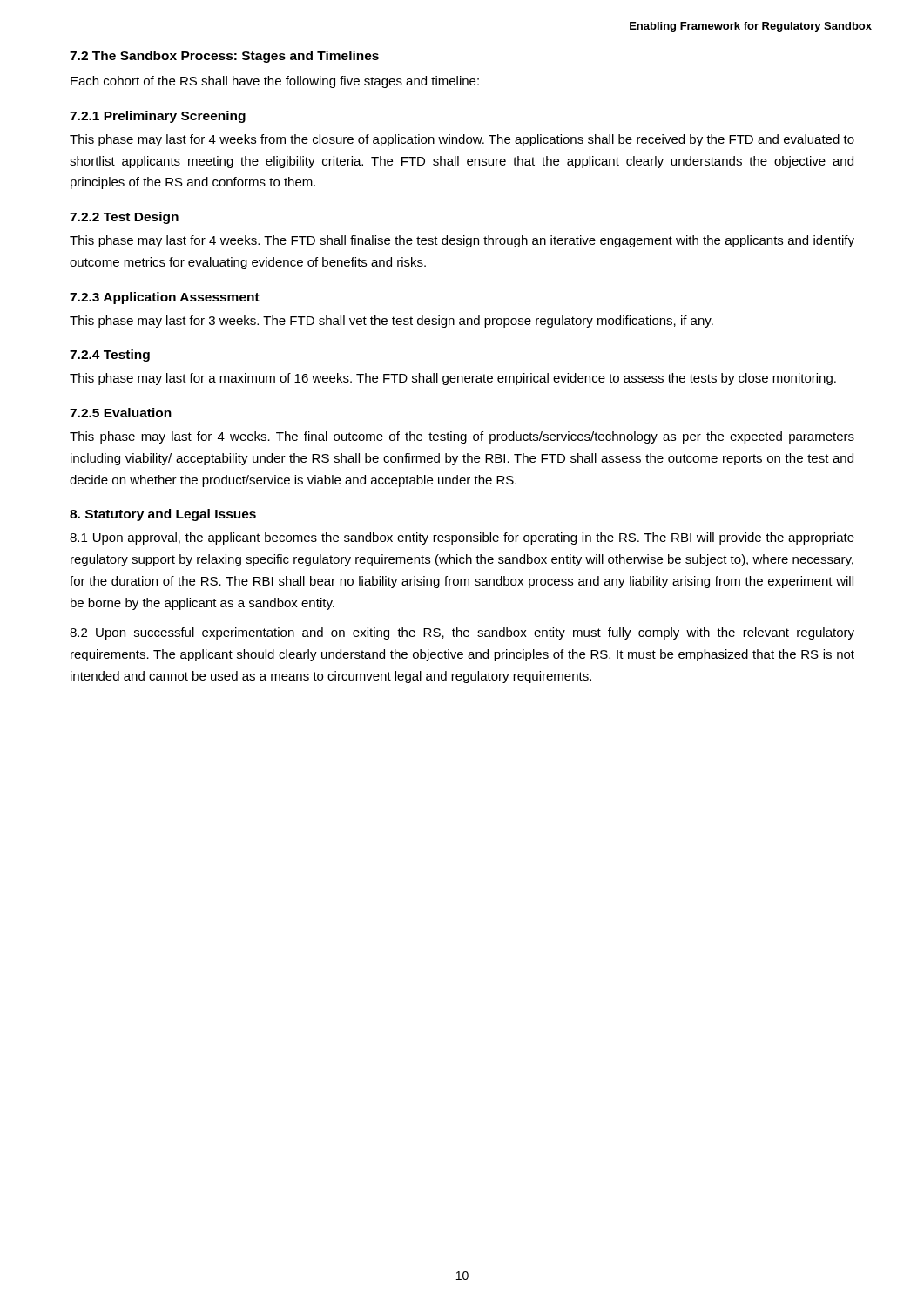This screenshot has width=924, height=1307.
Task: Click where it says "7.2.3 Application Assessment"
Action: tap(164, 296)
